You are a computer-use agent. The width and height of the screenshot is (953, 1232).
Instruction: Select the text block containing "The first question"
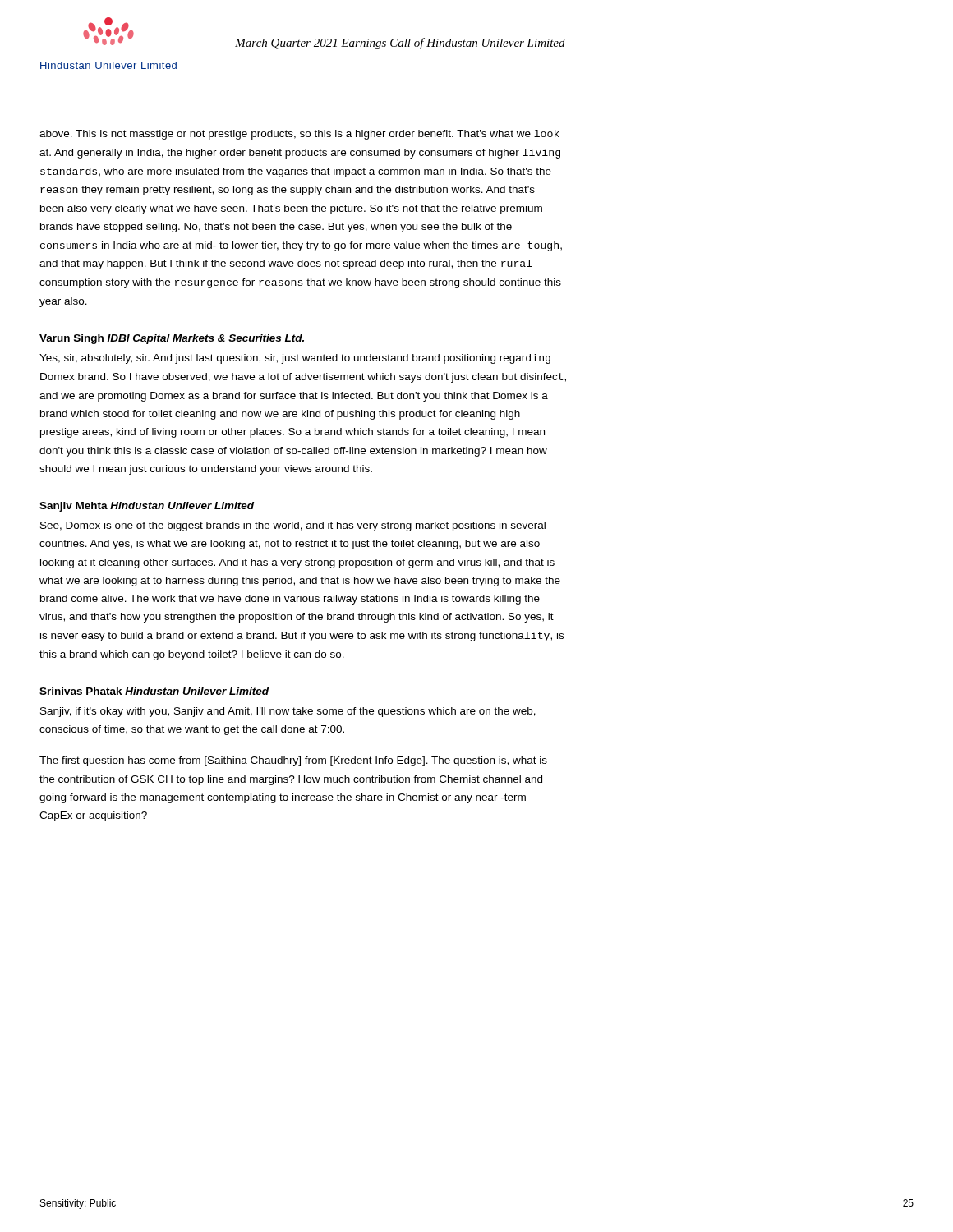pos(293,788)
